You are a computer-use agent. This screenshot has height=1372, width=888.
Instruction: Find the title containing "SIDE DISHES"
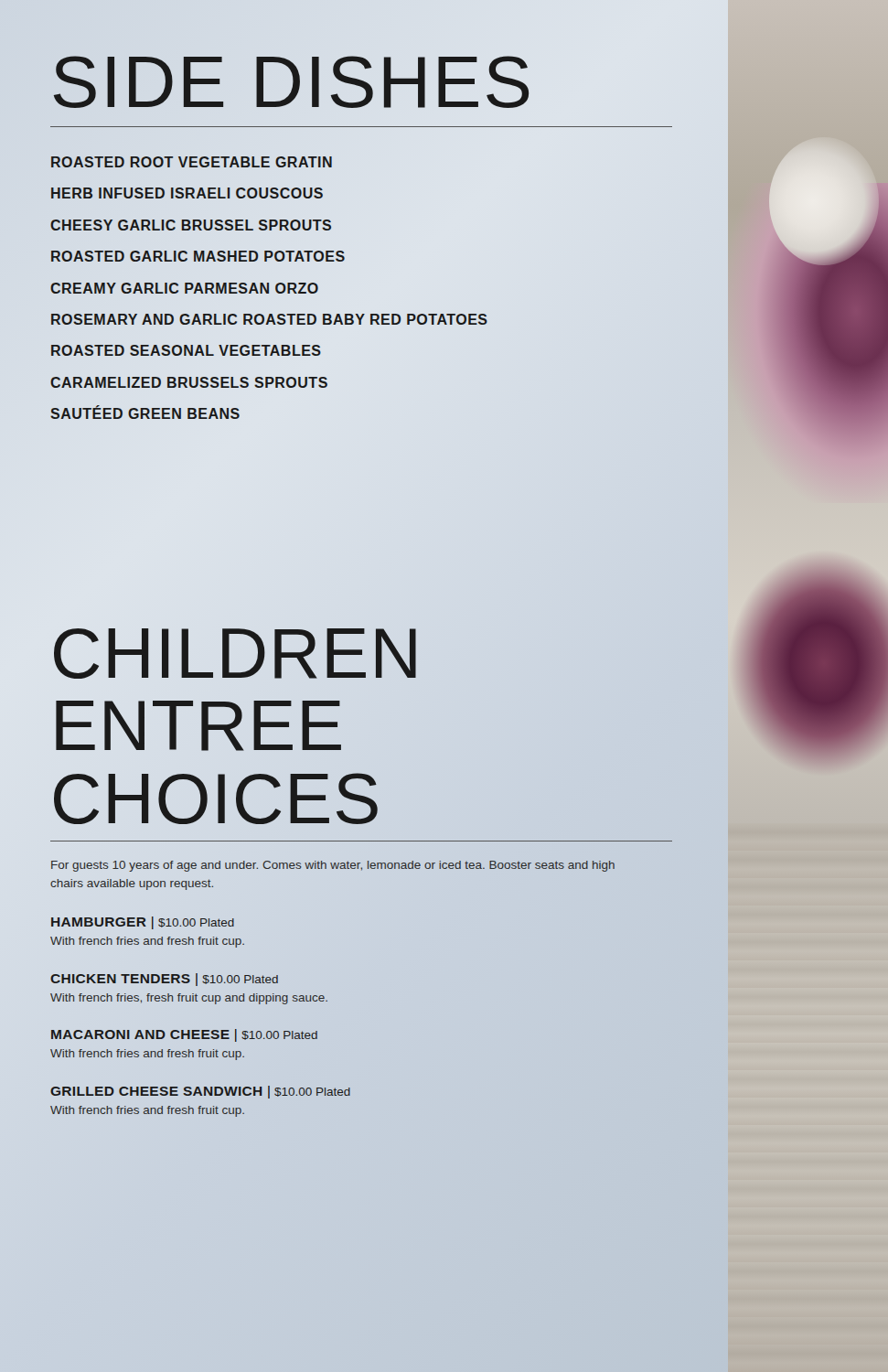point(357,86)
